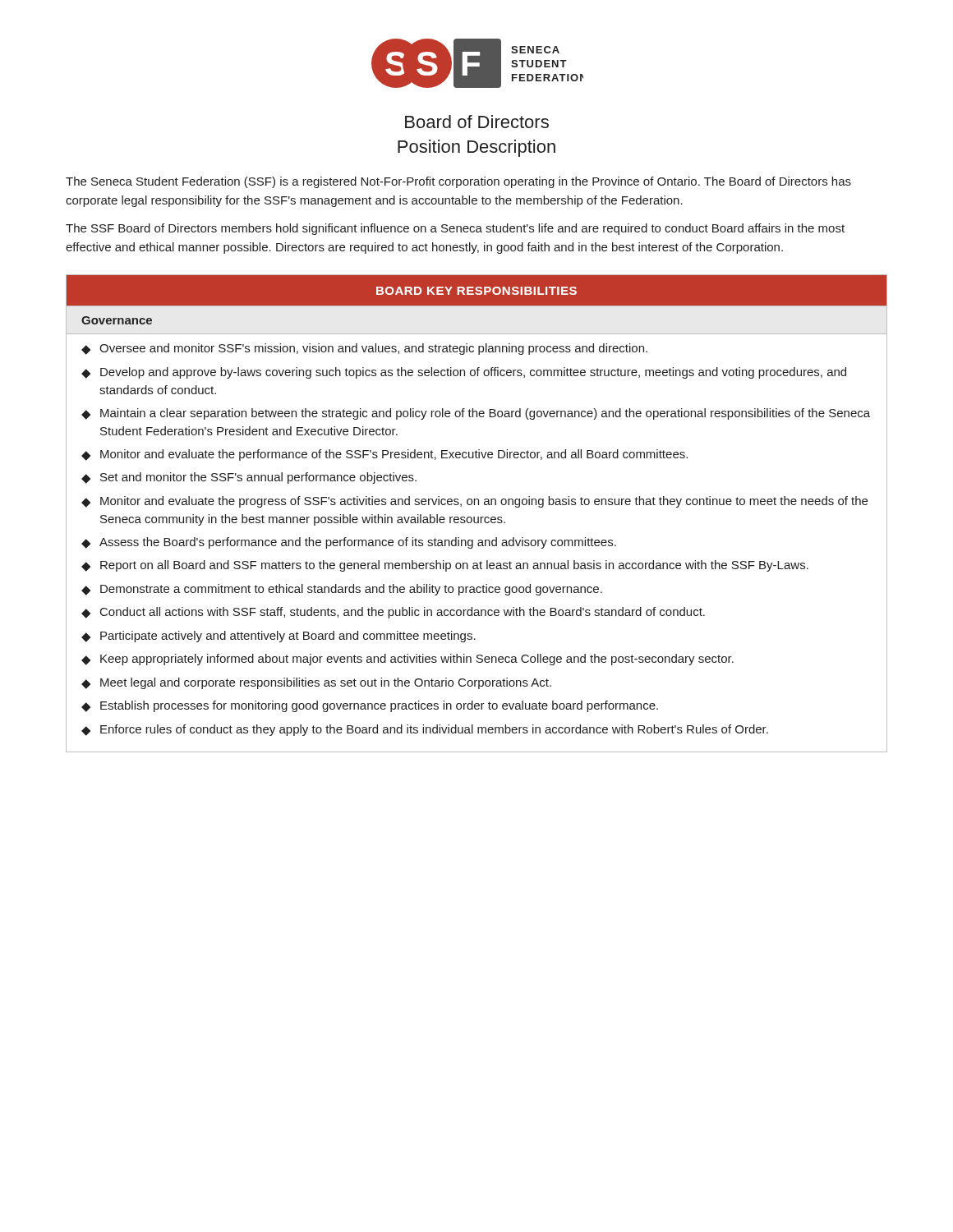Click on the title that says "Board of Directors Position Description"
The width and height of the screenshot is (953, 1232).
476,135
